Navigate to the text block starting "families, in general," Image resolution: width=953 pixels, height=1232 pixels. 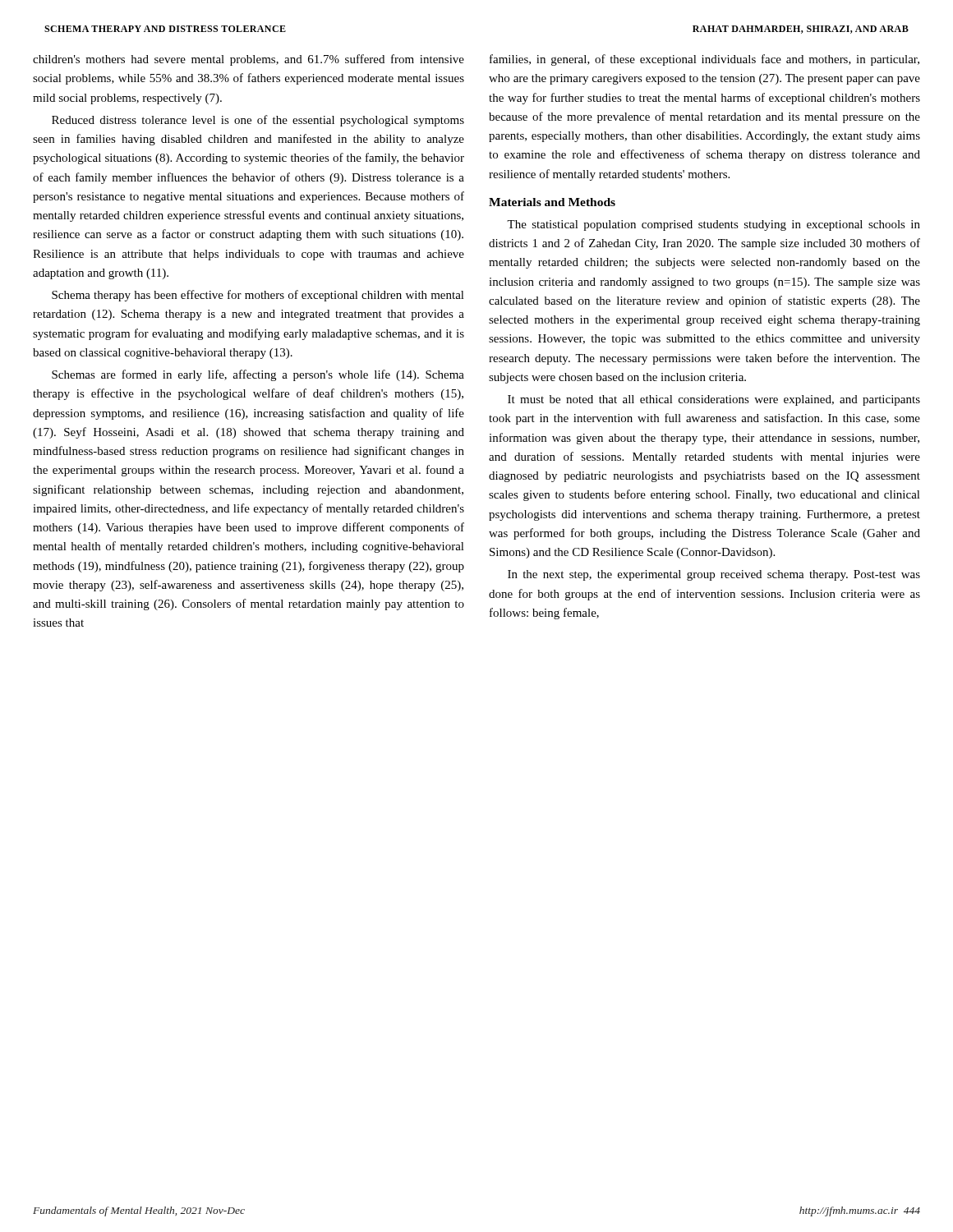coord(704,117)
